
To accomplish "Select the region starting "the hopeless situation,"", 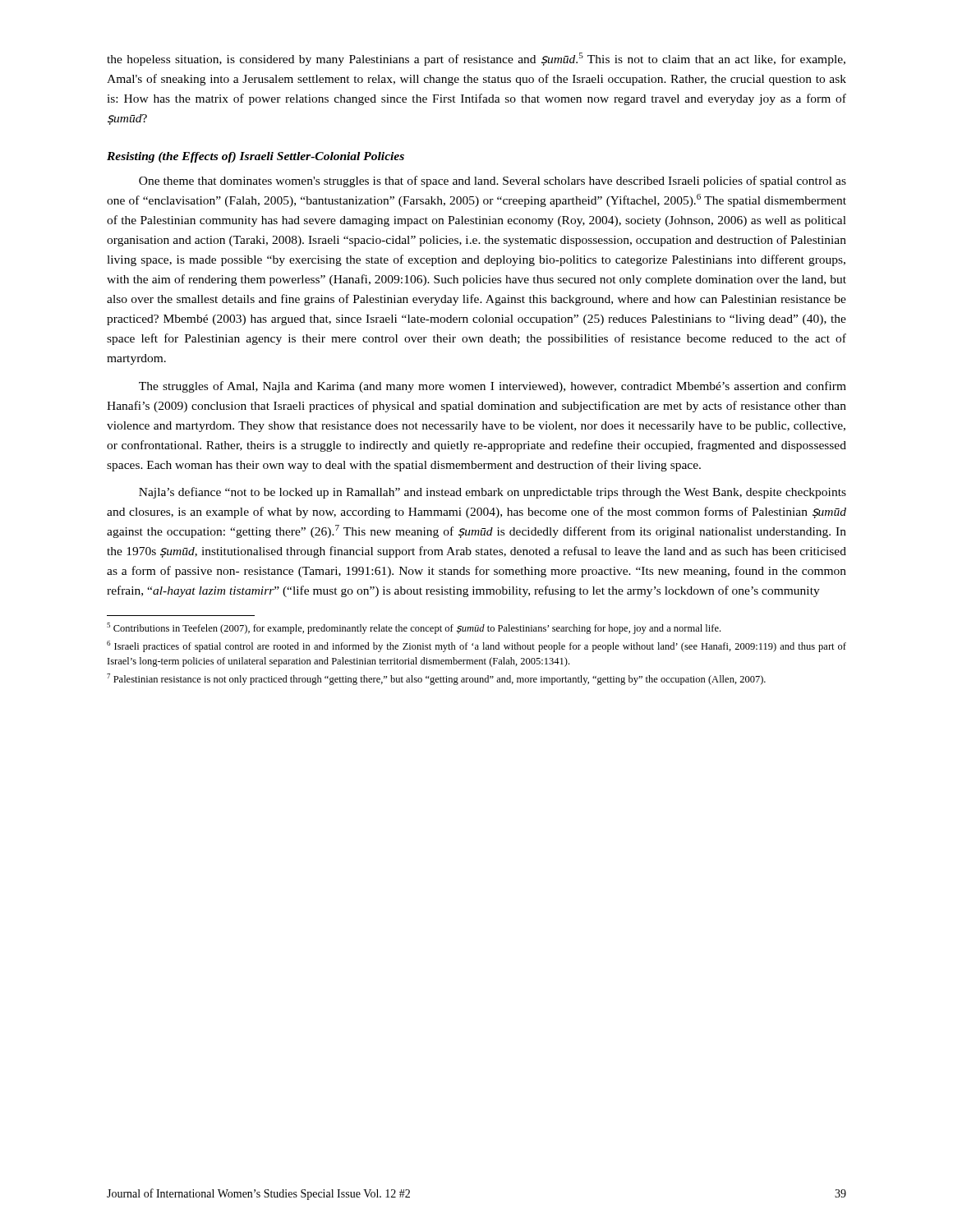I will [x=476, y=87].
